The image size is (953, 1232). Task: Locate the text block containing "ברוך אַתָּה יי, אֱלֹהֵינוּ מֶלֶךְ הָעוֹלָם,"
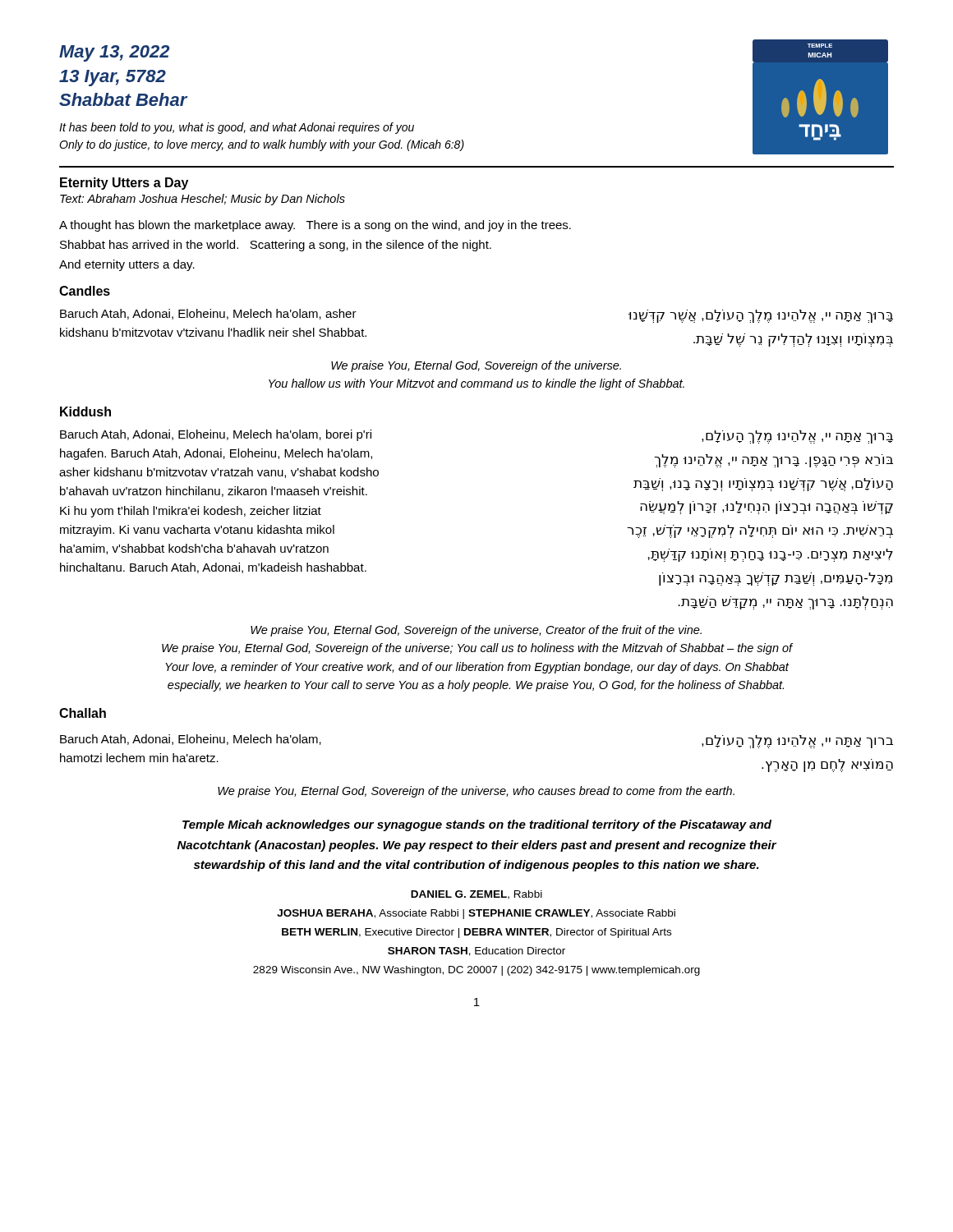click(x=797, y=752)
